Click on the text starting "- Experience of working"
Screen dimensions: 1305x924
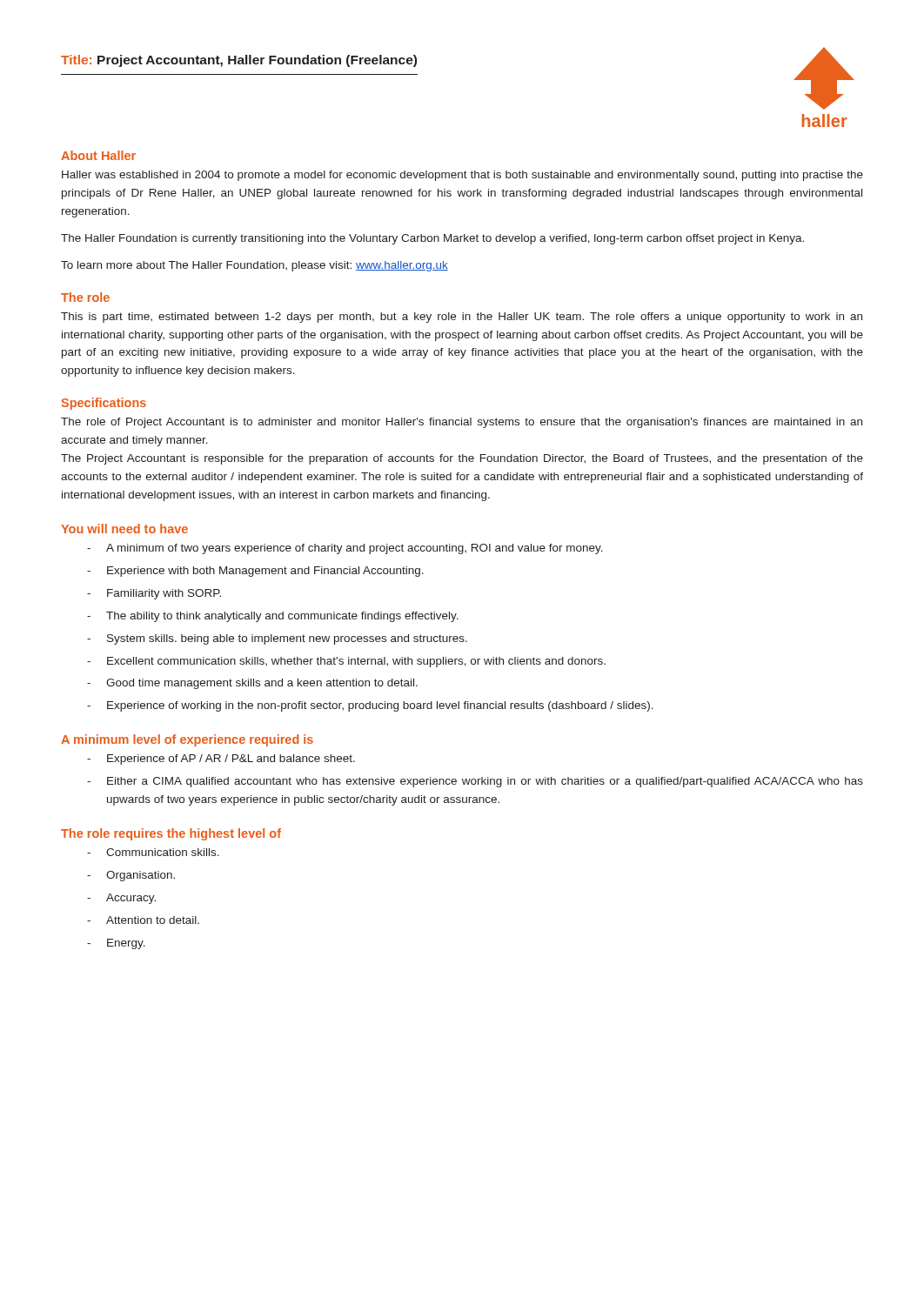(x=462, y=706)
